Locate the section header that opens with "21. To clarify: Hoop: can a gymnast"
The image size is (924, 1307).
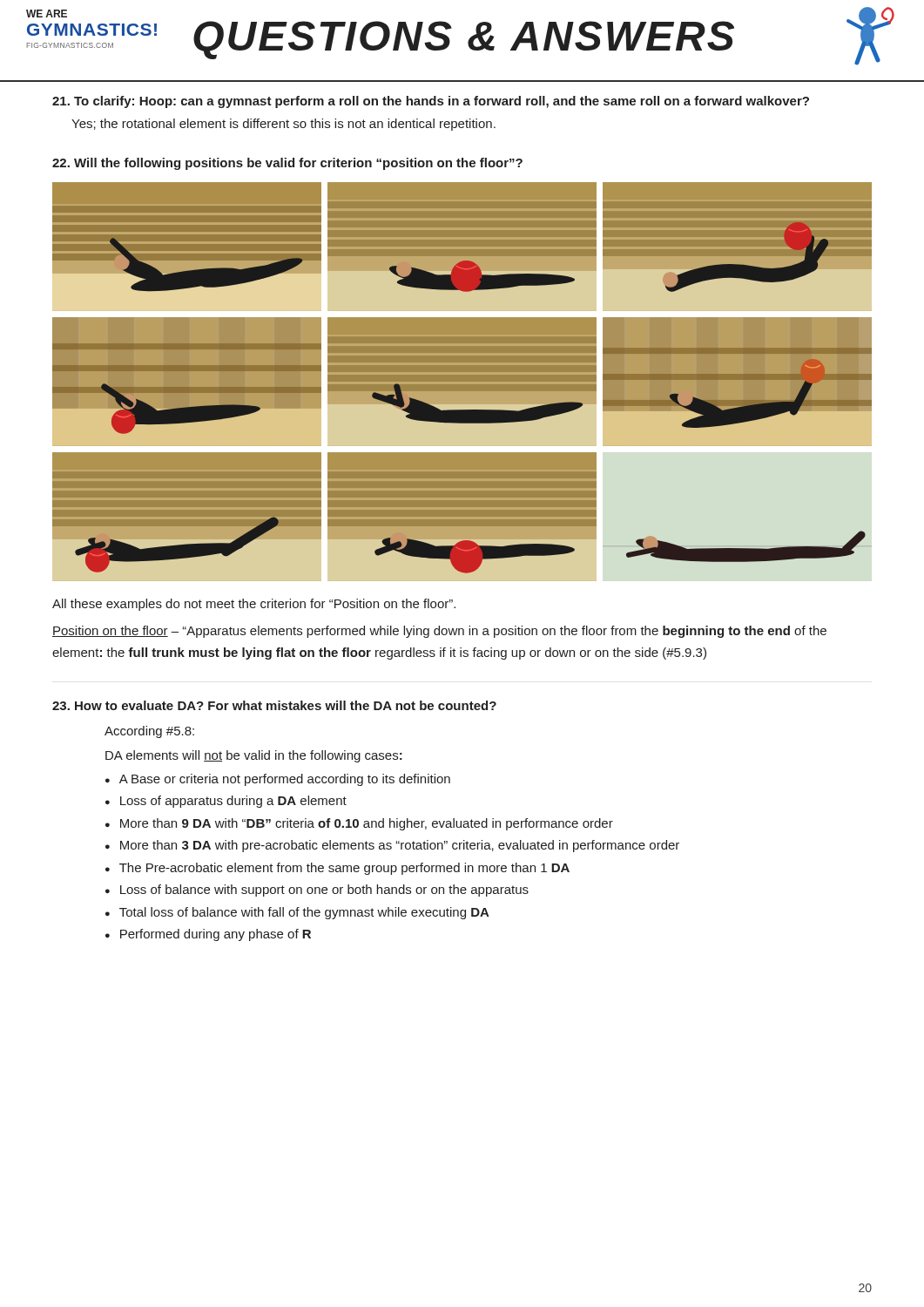431,101
